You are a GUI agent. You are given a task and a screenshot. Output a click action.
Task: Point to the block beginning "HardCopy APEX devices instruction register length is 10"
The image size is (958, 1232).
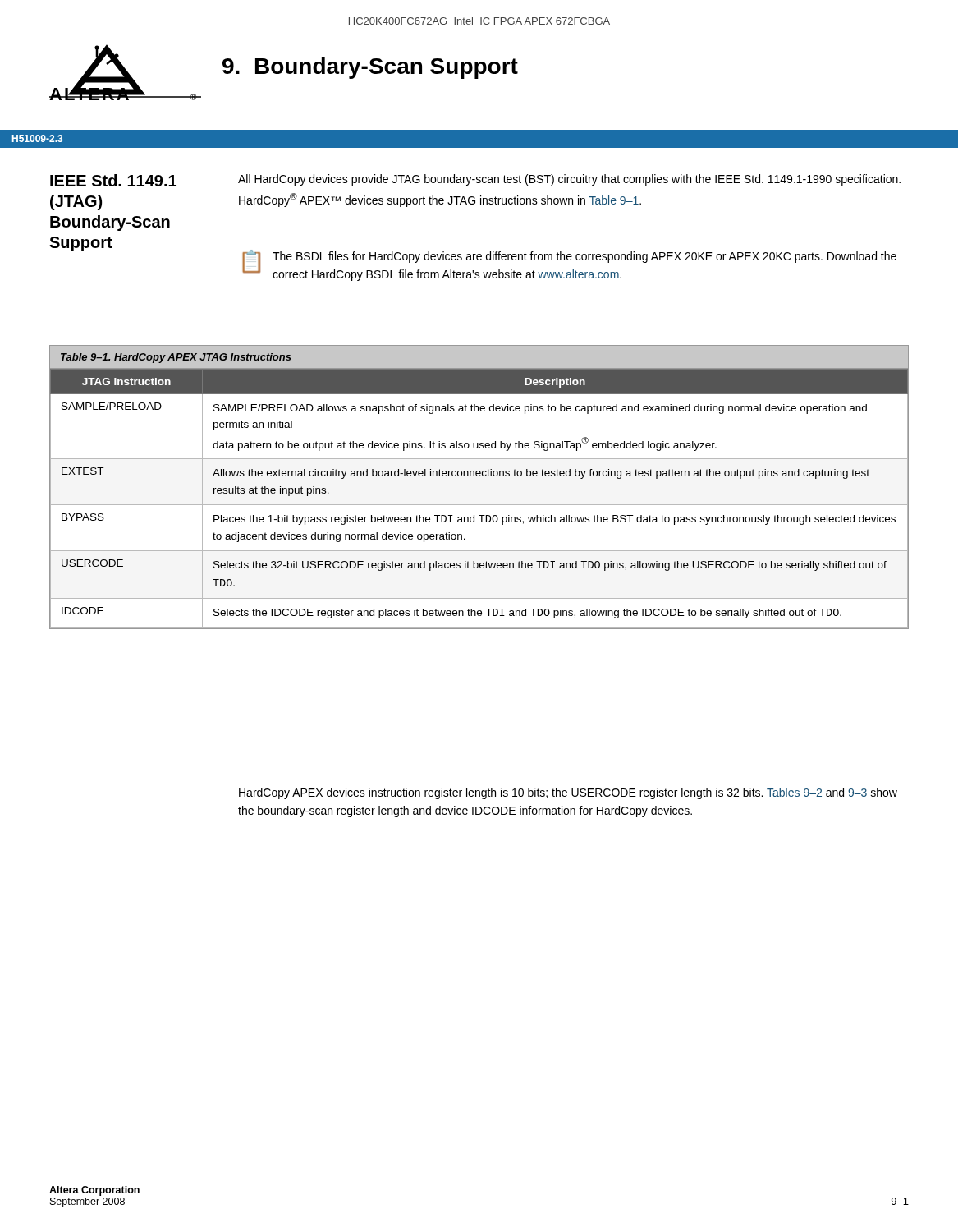(568, 801)
